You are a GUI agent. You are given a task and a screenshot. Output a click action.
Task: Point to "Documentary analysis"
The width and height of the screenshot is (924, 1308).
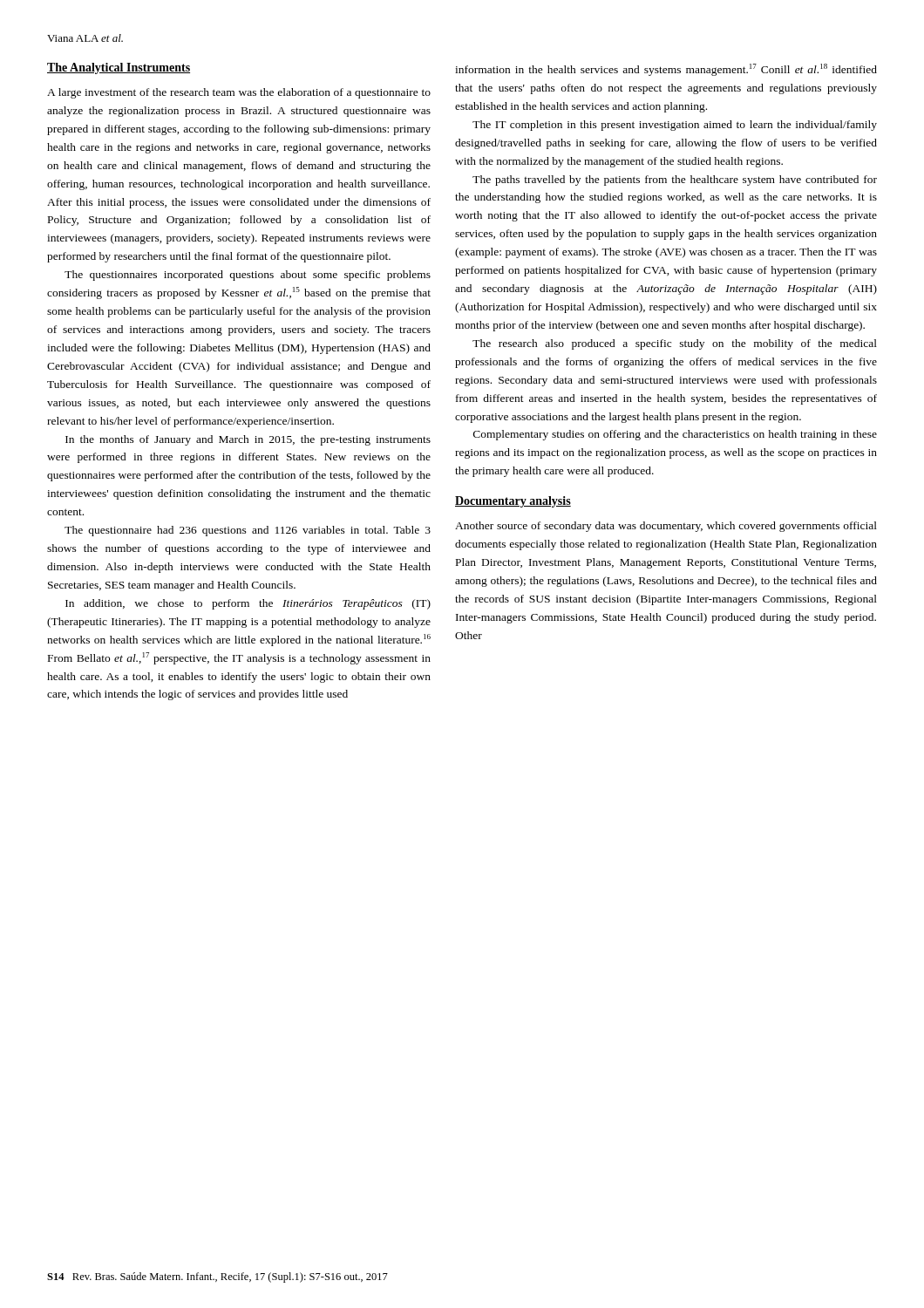click(513, 501)
